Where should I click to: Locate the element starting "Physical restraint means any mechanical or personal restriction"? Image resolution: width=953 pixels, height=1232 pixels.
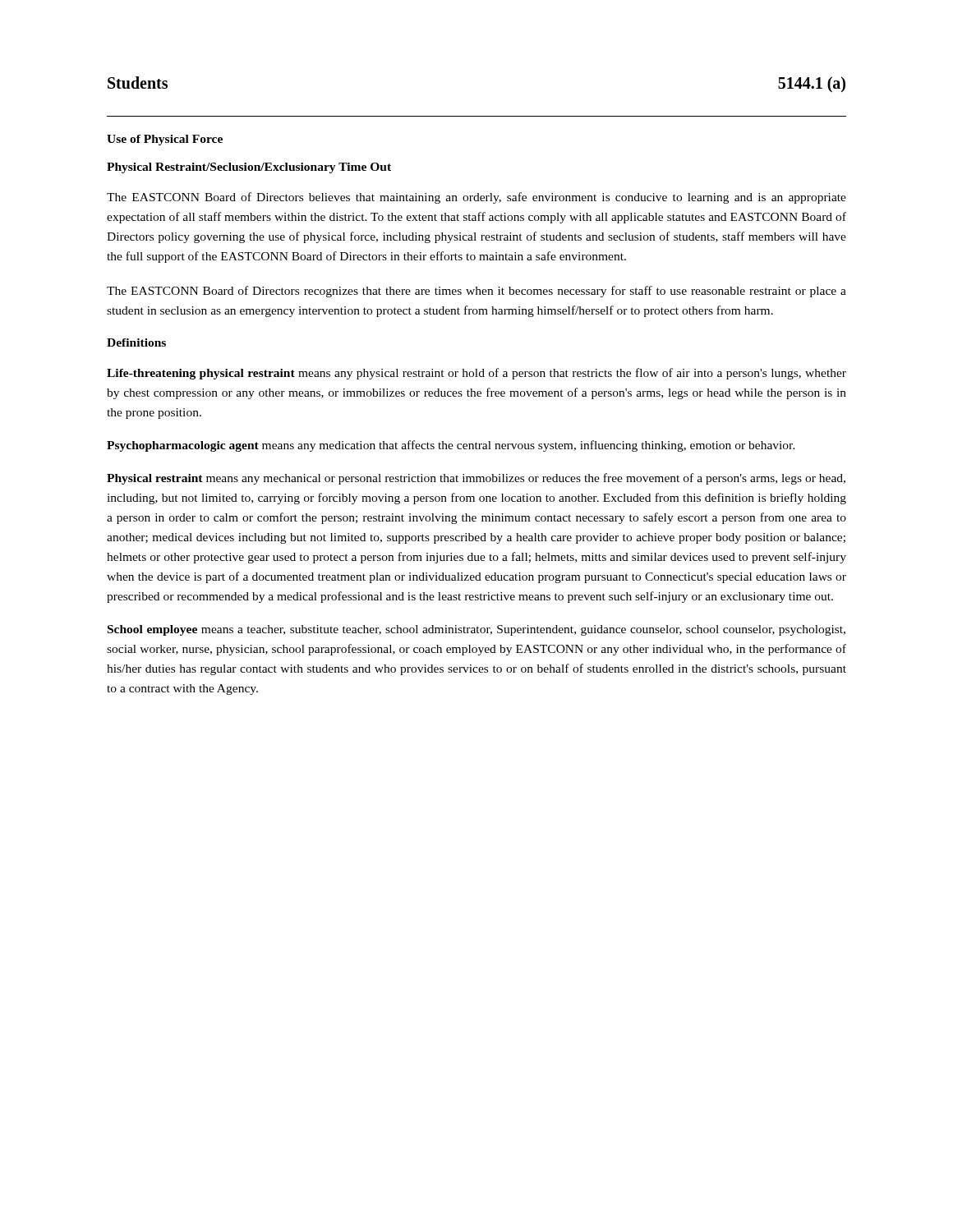click(x=476, y=537)
